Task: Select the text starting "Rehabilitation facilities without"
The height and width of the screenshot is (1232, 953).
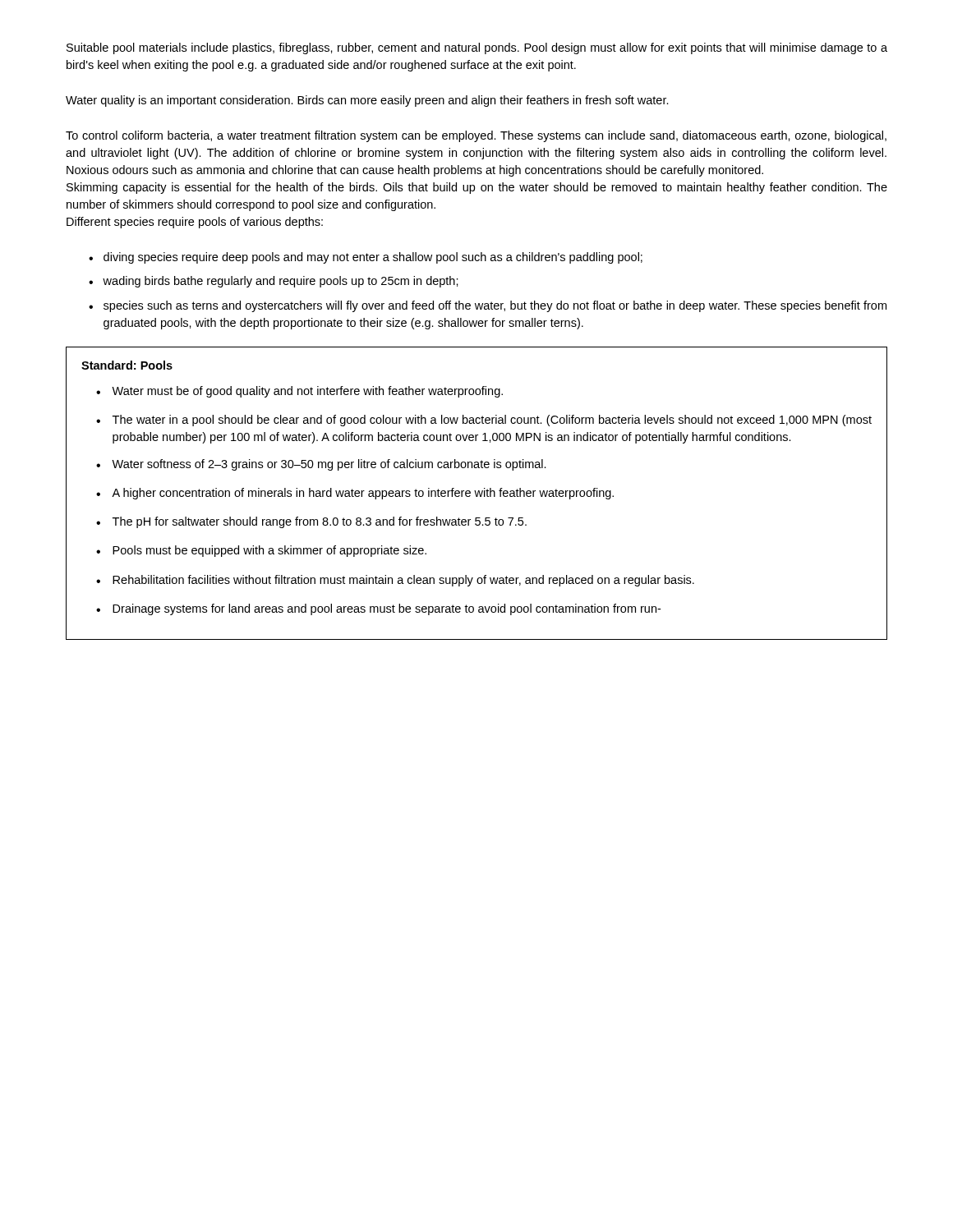Action: (x=492, y=580)
